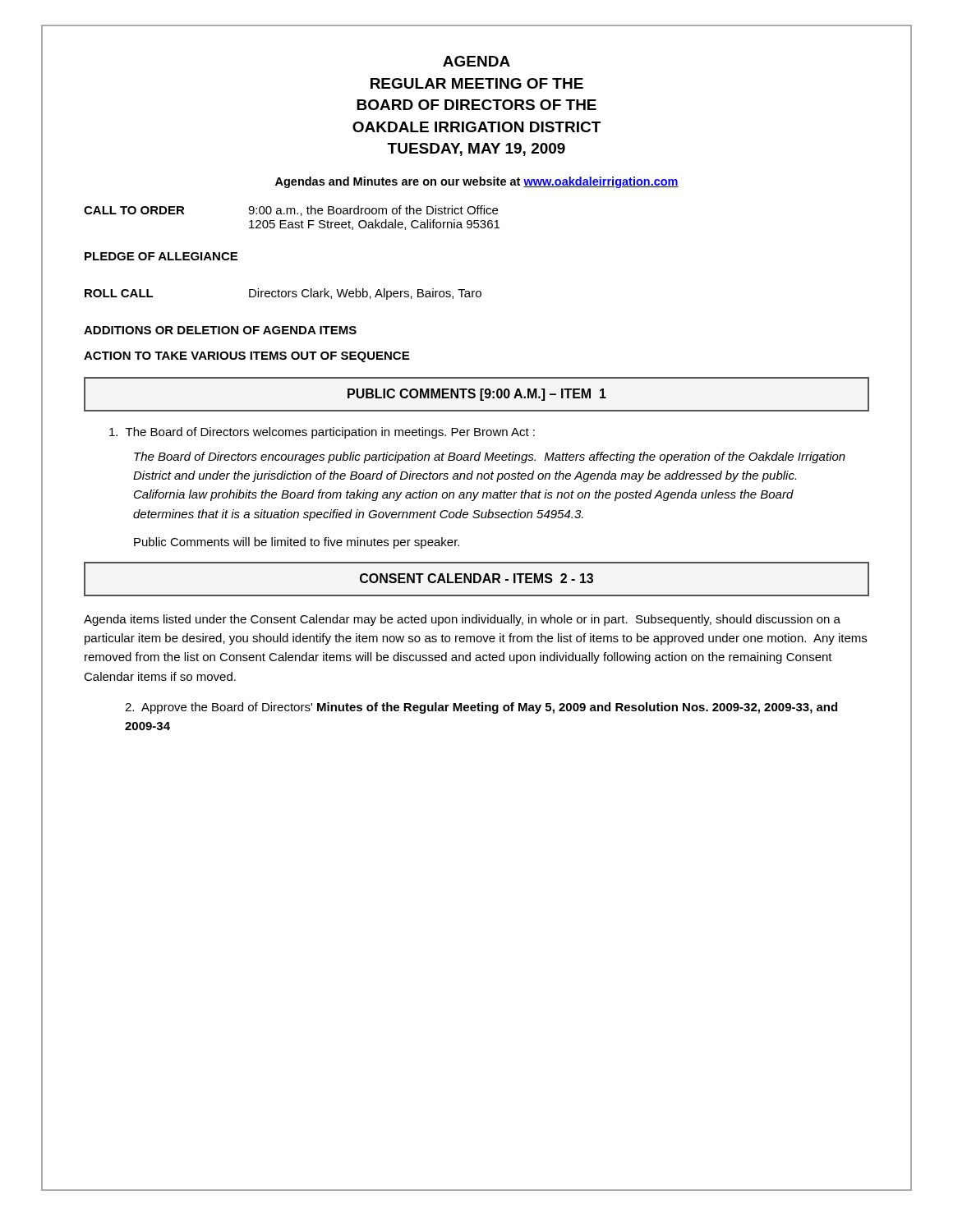The image size is (953, 1232).
Task: Locate the text block starting "CALL TO ORDER"
Action: pos(476,217)
